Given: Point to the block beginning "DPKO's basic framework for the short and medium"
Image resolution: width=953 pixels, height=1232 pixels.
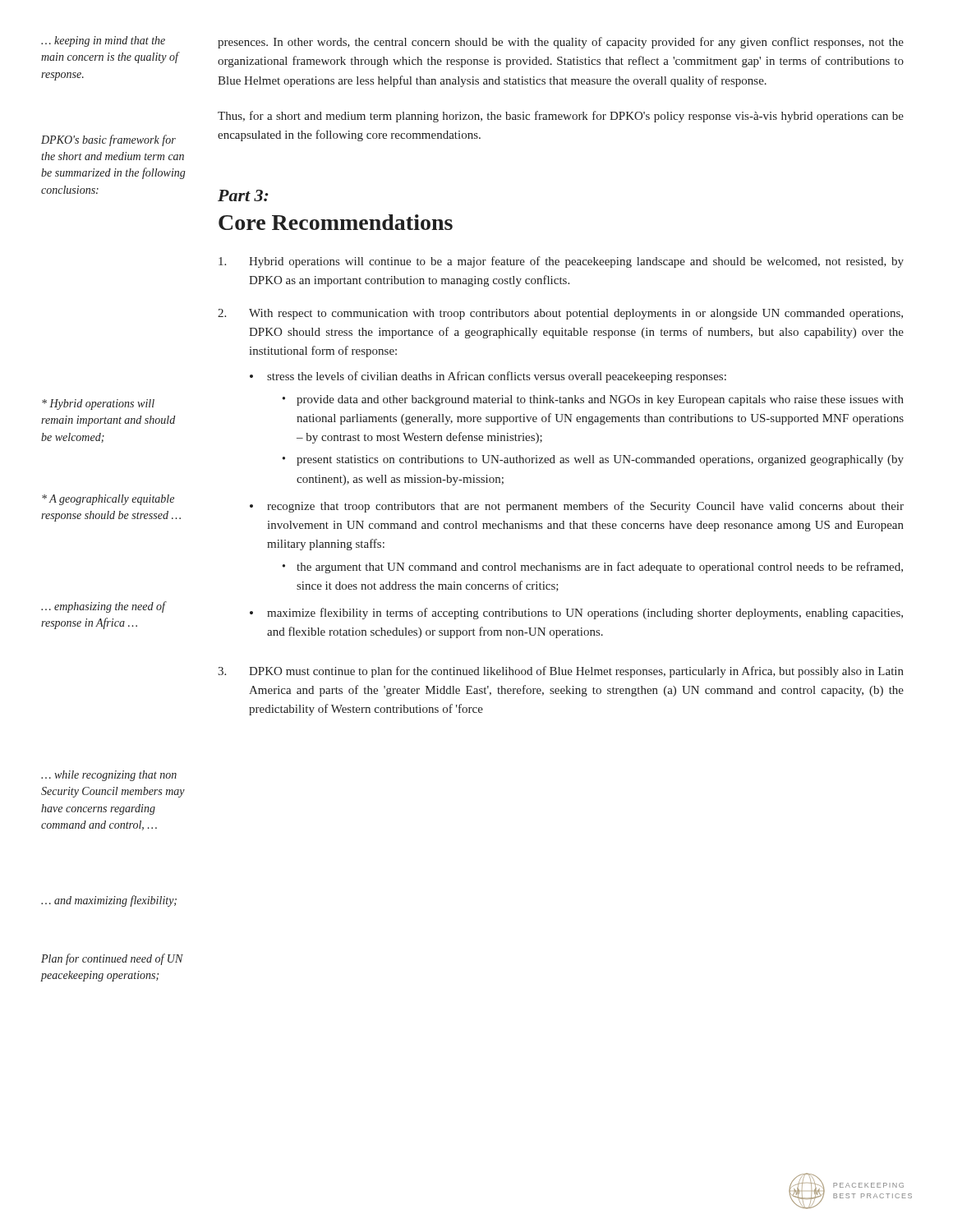Looking at the screenshot, I should click(113, 165).
